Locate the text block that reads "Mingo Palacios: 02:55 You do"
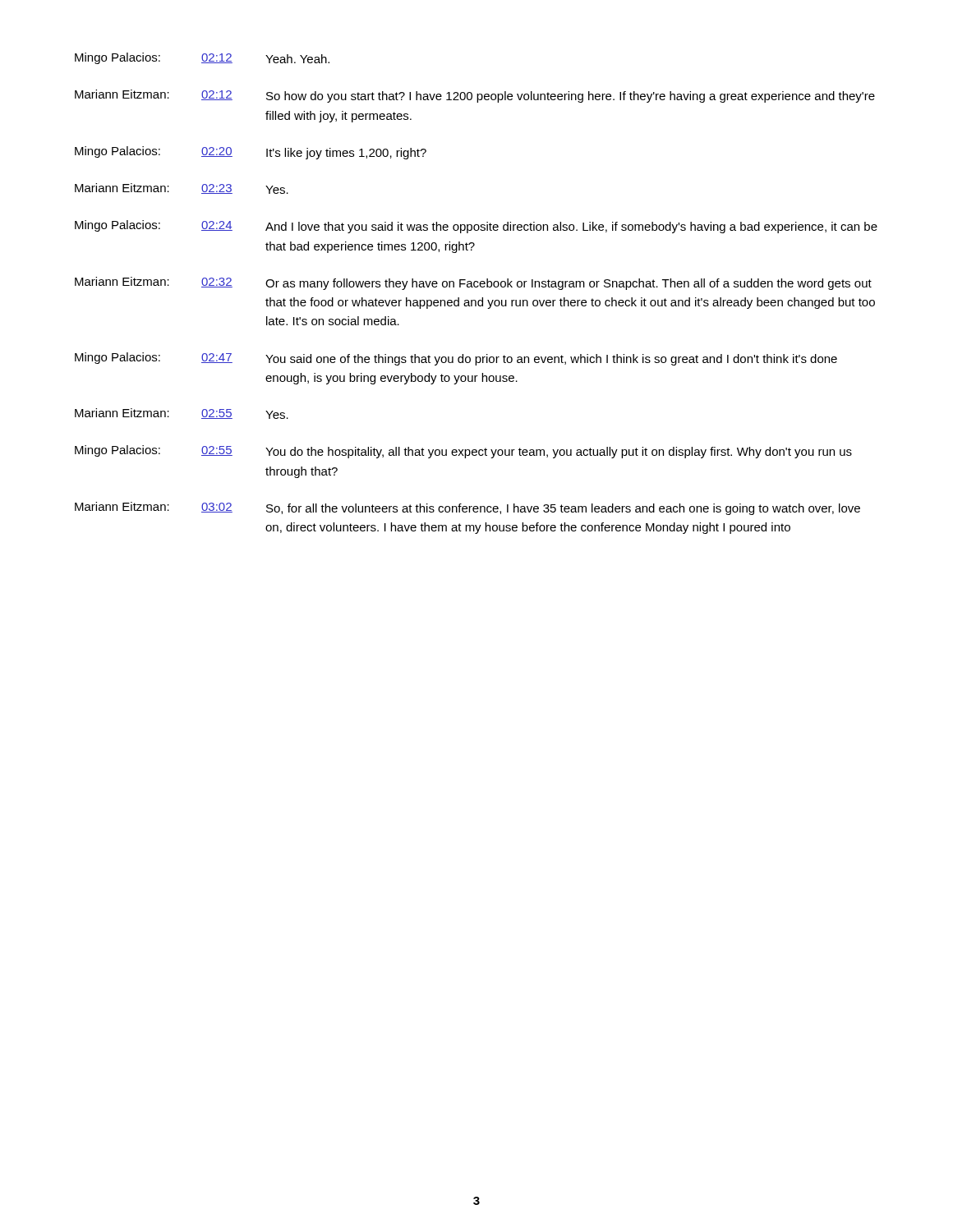 click(x=476, y=461)
